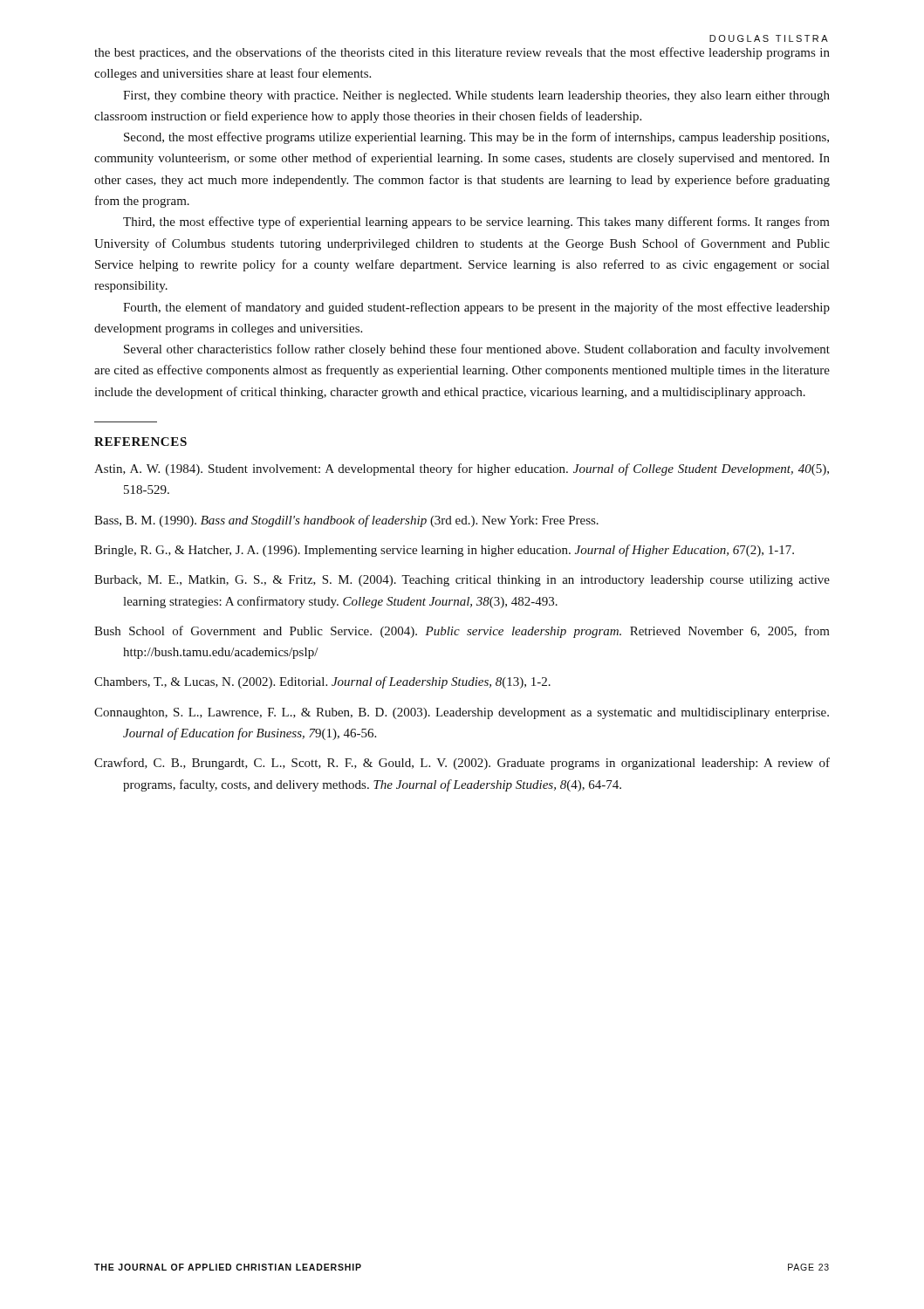This screenshot has width=924, height=1309.
Task: Click on the passage starting "Chambers, T., & Lucas,"
Action: coord(323,682)
